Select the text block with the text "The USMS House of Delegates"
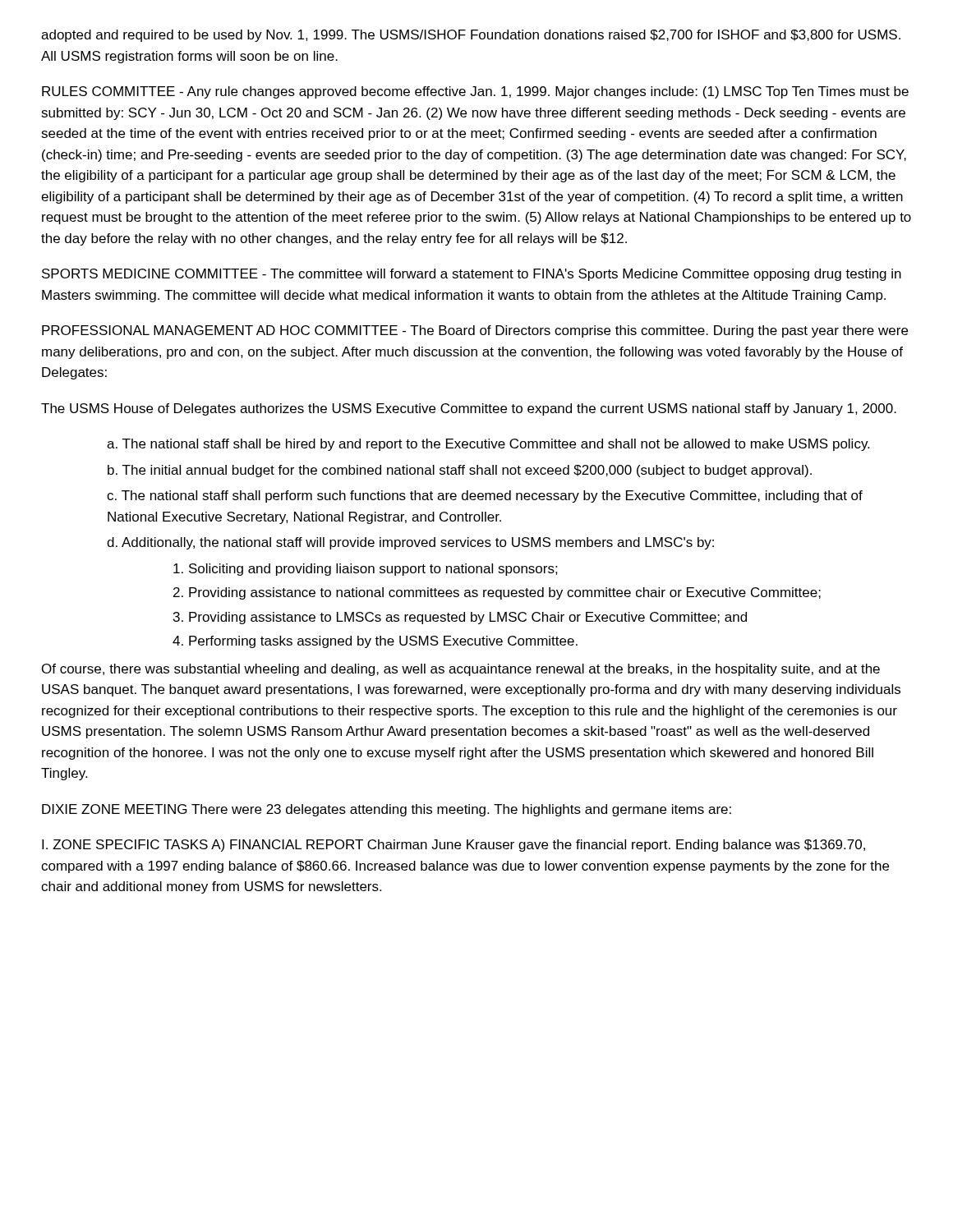953x1232 pixels. tap(469, 408)
